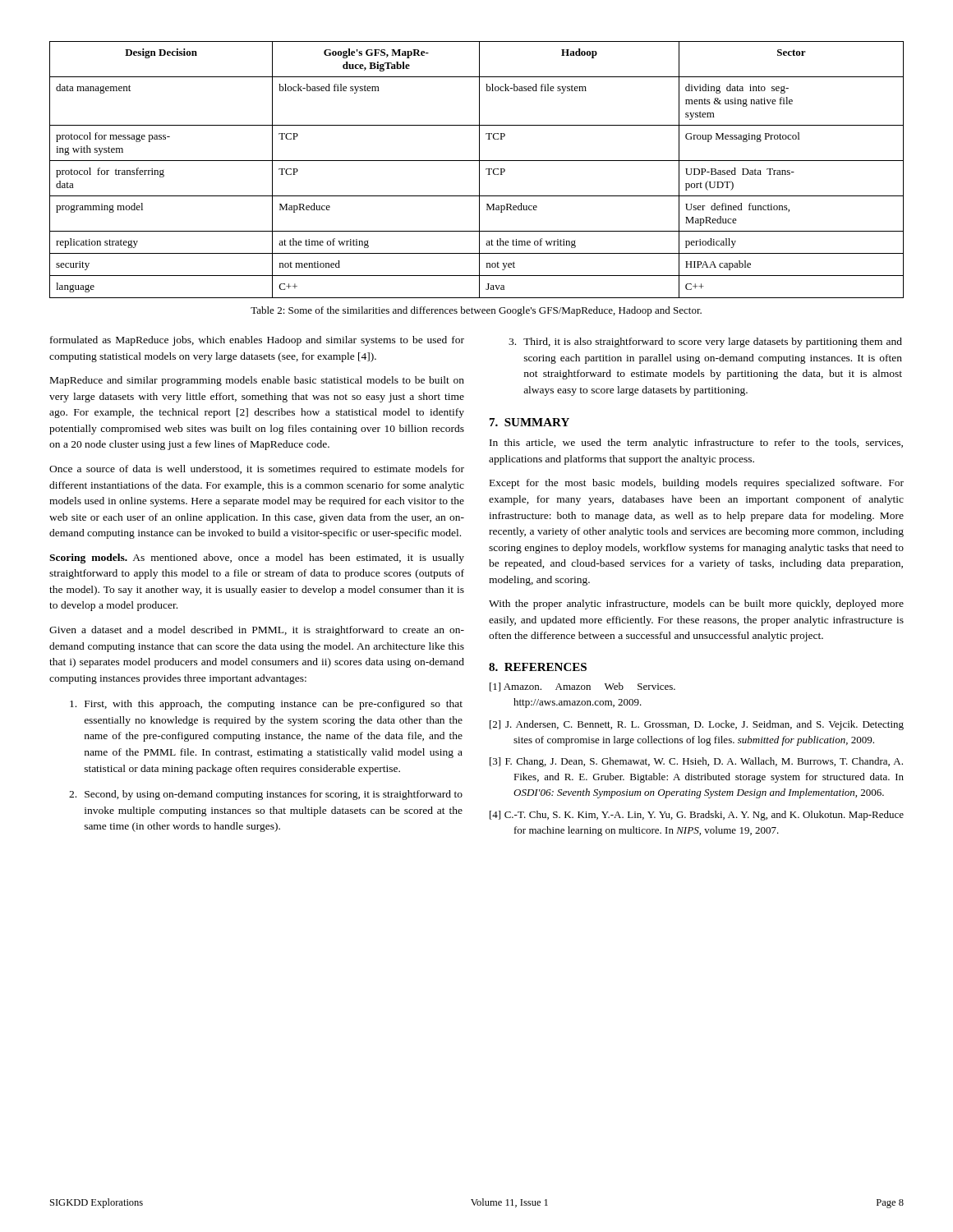This screenshot has width=953, height=1232.
Task: Click on the table containing "protocol for transferring data"
Action: pyautogui.click(x=476, y=170)
